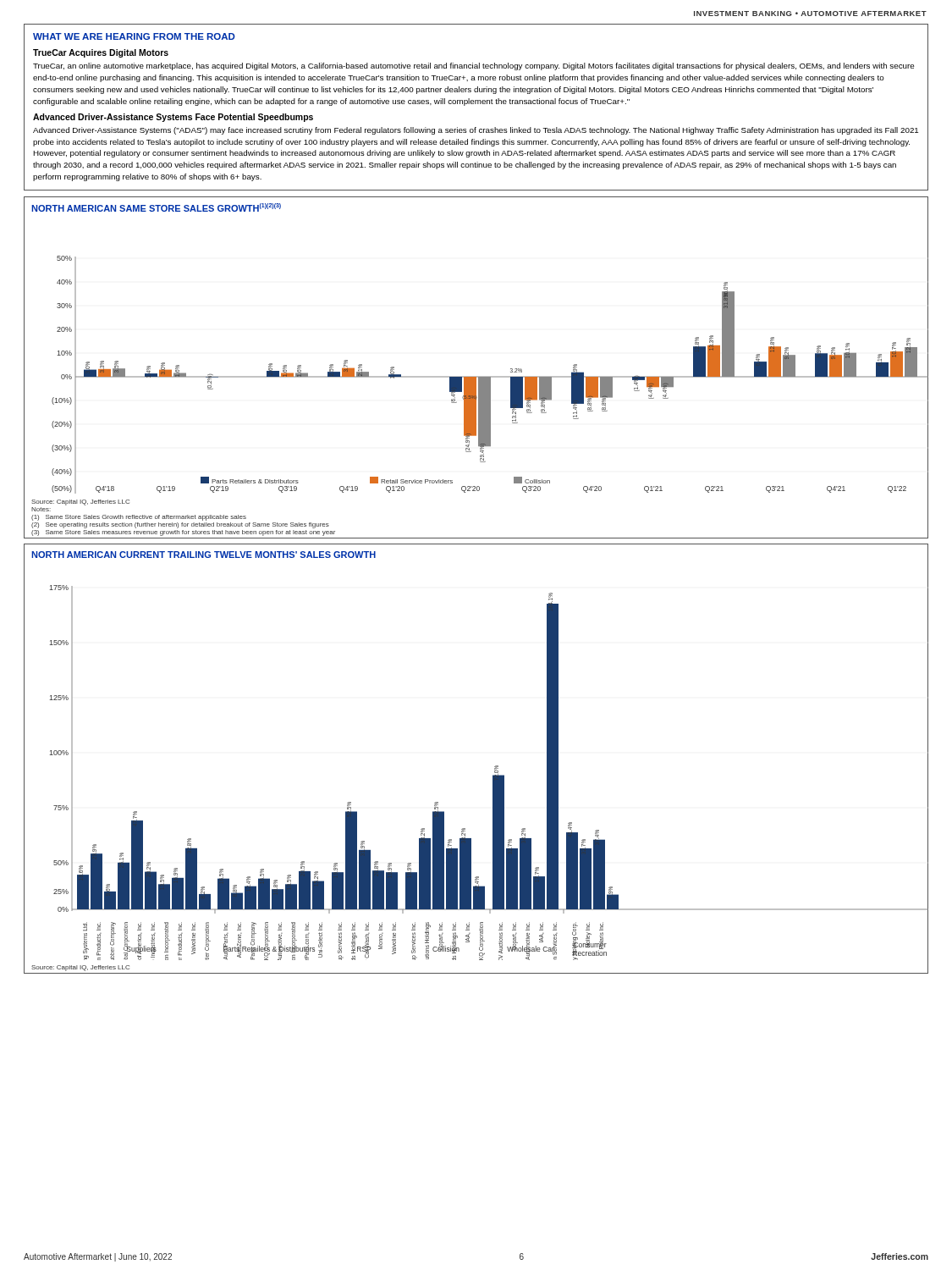952x1270 pixels.
Task: Find the block on this page that starts "(3) Same Store"
Action: 183,532
